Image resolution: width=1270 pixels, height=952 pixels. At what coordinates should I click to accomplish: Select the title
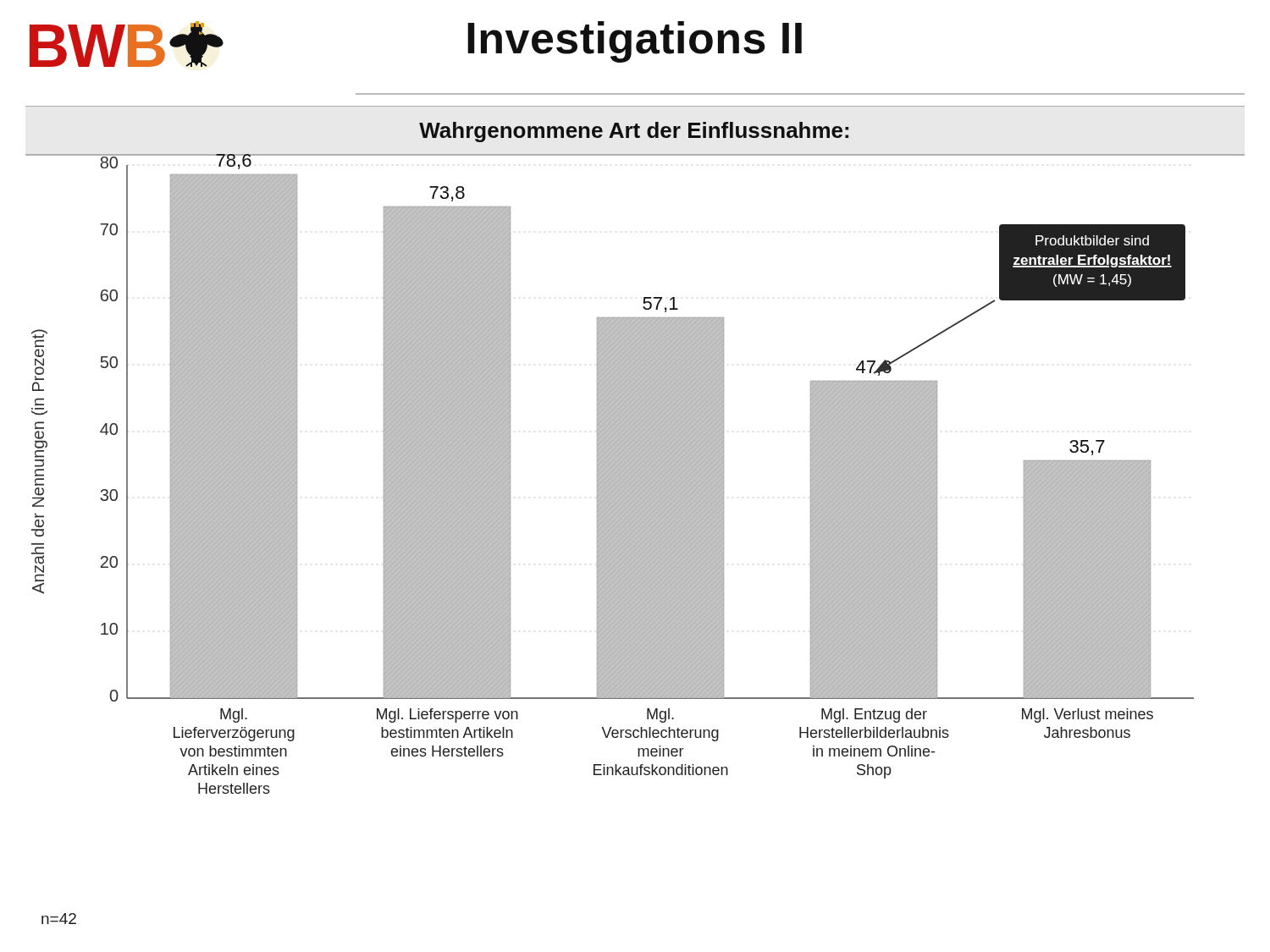(635, 38)
